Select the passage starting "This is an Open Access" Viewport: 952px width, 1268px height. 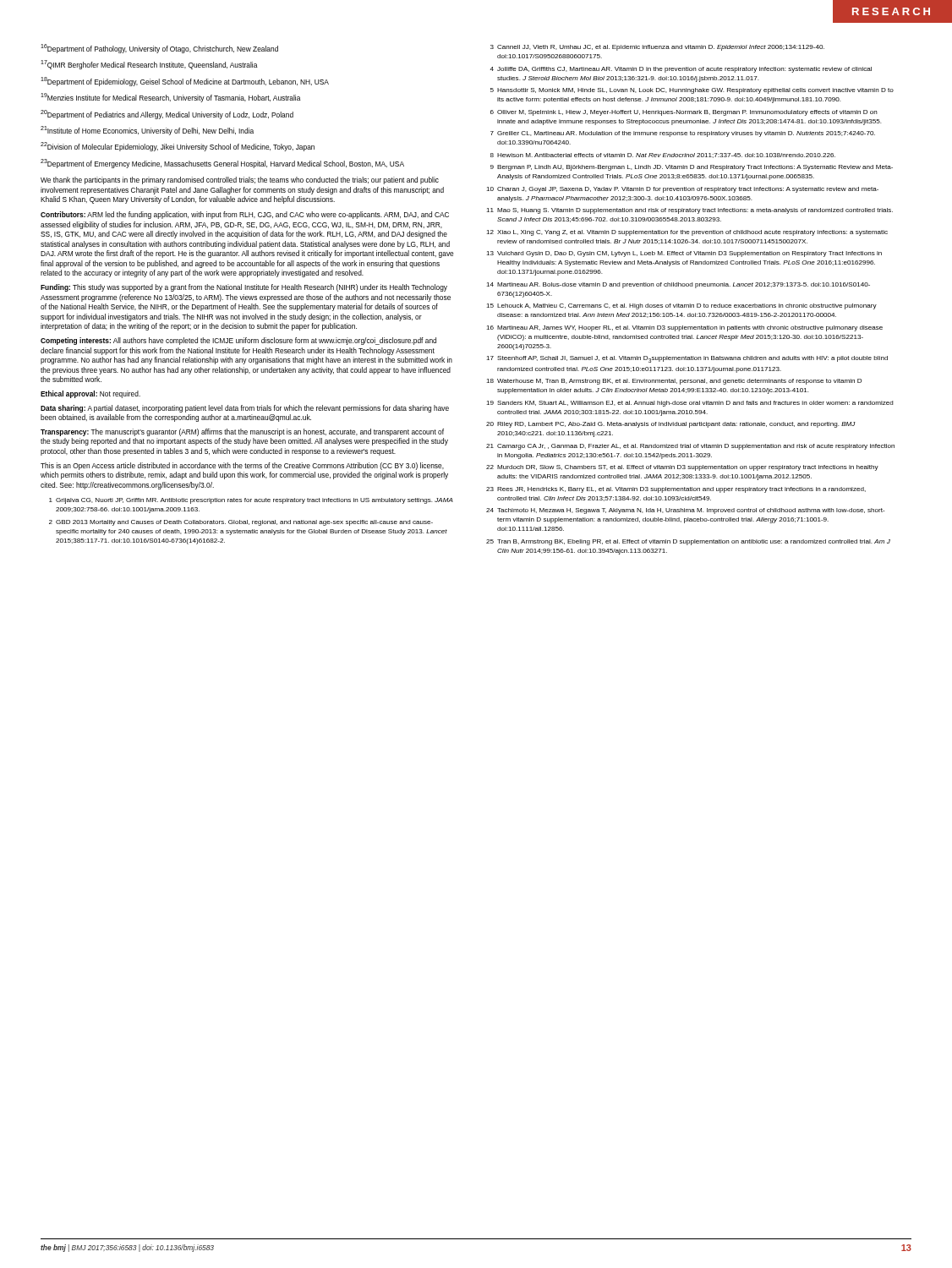pyautogui.click(x=244, y=475)
